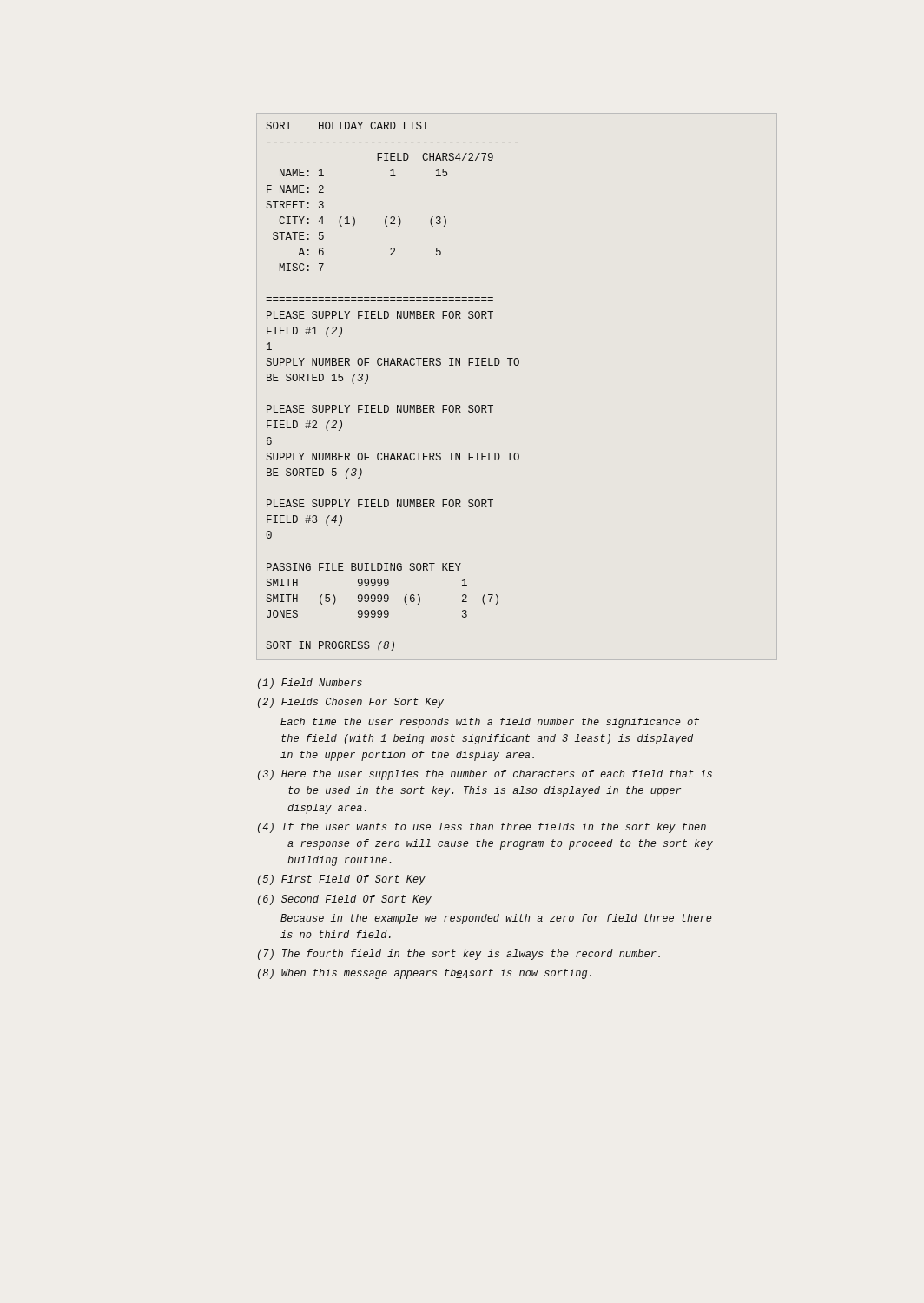Locate the block of text that opens with "(5) First Field Of Sort"

[x=342, y=880]
